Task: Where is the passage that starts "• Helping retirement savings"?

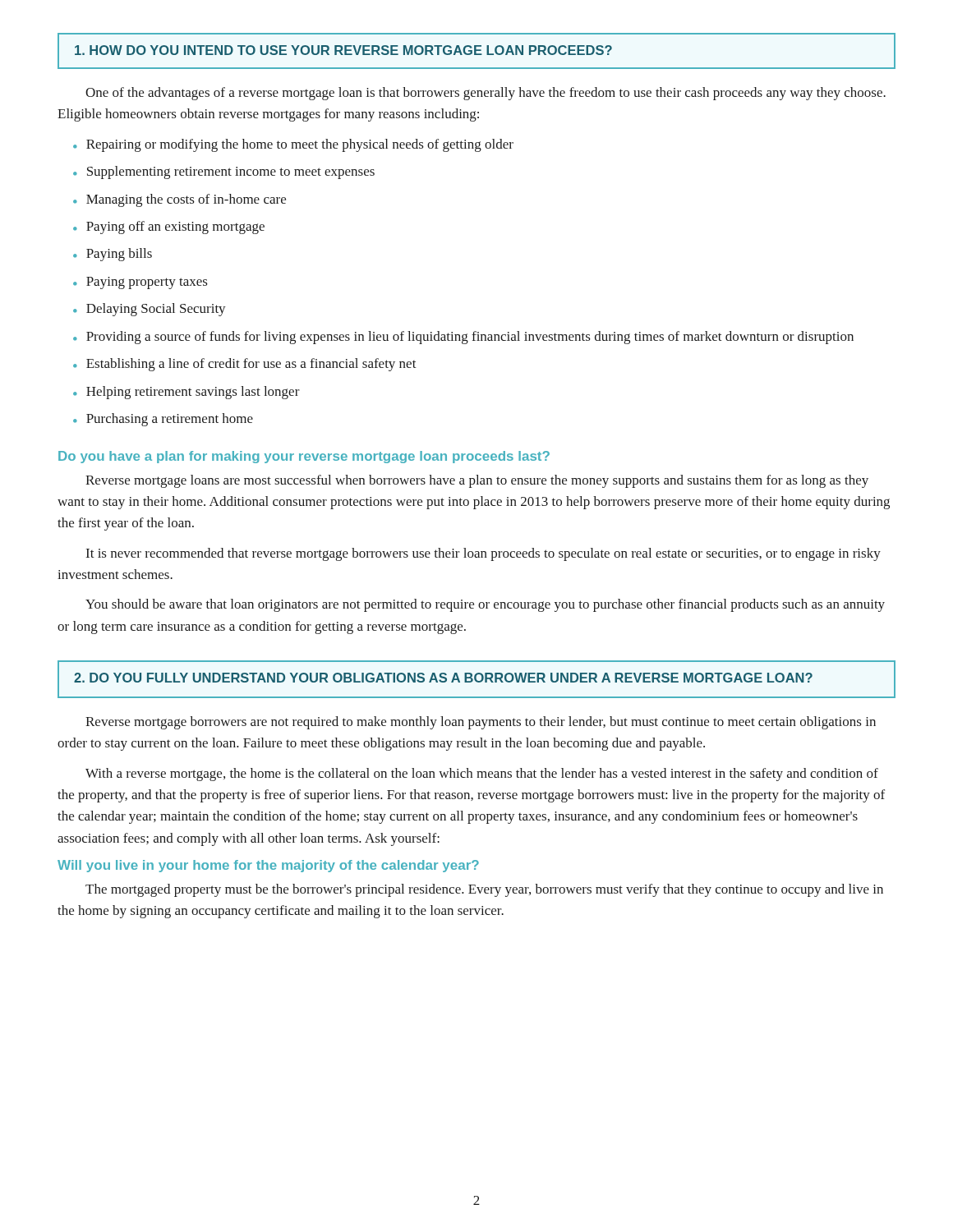Action: 186,393
